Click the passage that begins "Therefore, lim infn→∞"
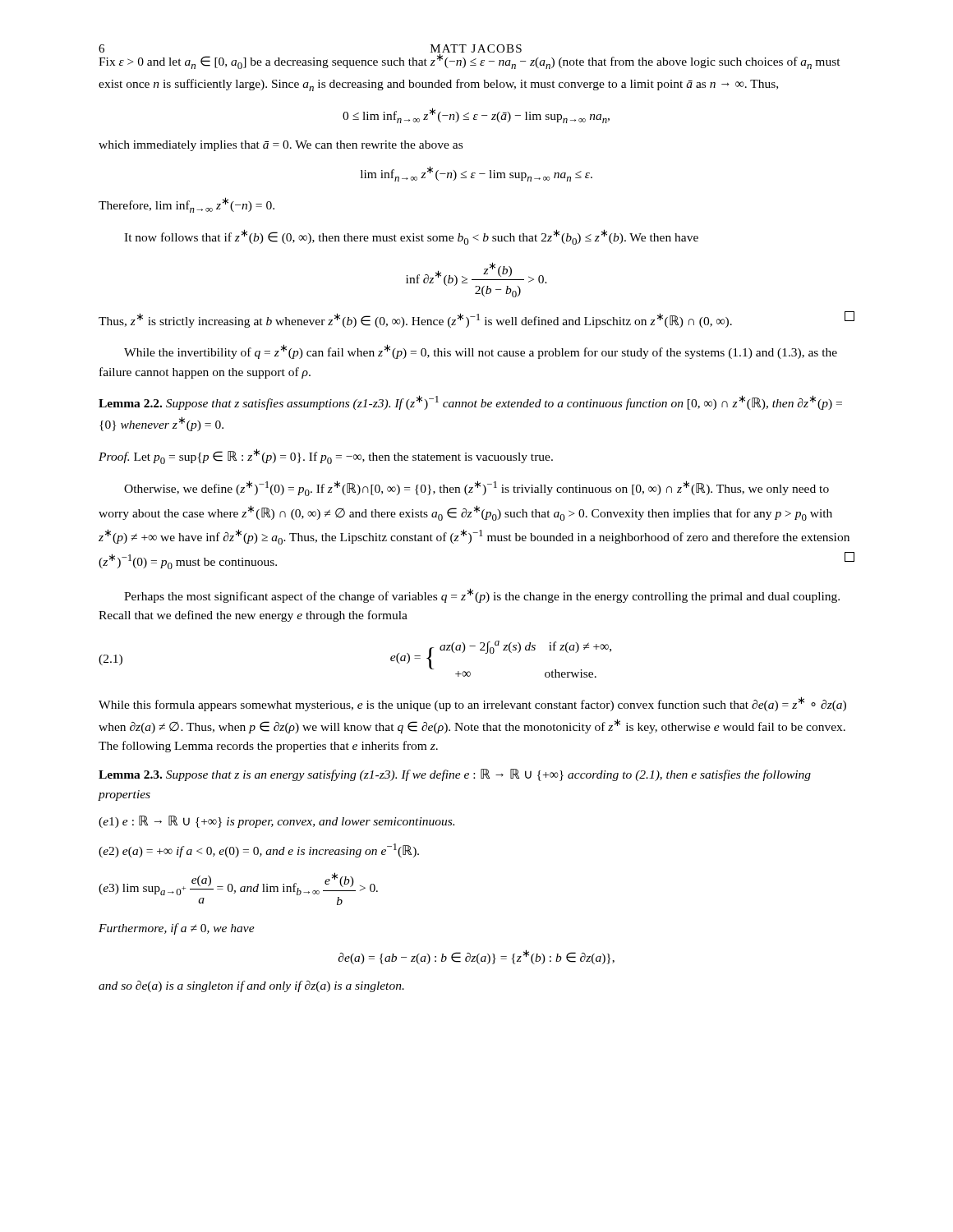953x1232 pixels. coord(186,205)
